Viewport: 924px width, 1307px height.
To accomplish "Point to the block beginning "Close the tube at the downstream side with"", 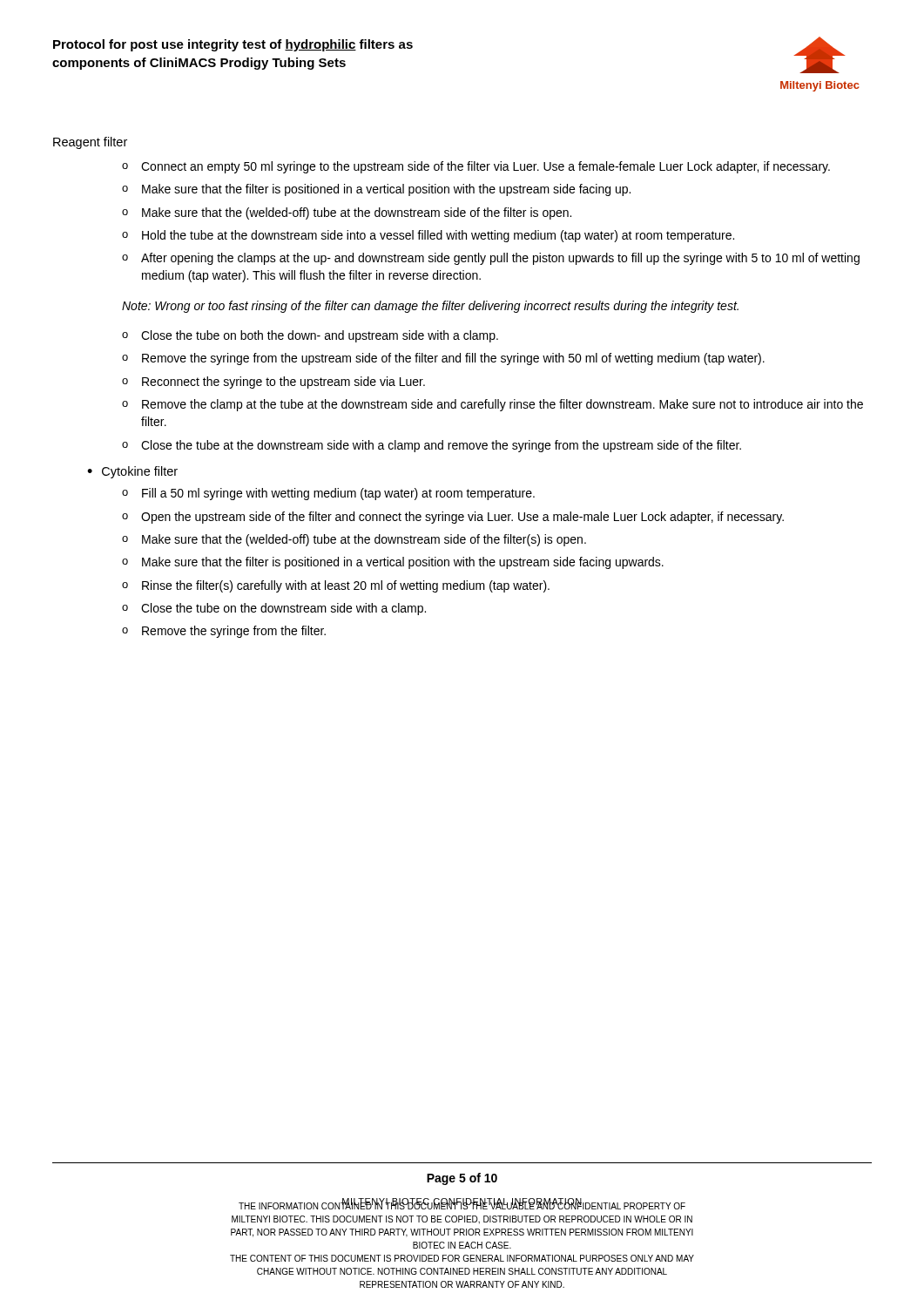I will coord(442,445).
